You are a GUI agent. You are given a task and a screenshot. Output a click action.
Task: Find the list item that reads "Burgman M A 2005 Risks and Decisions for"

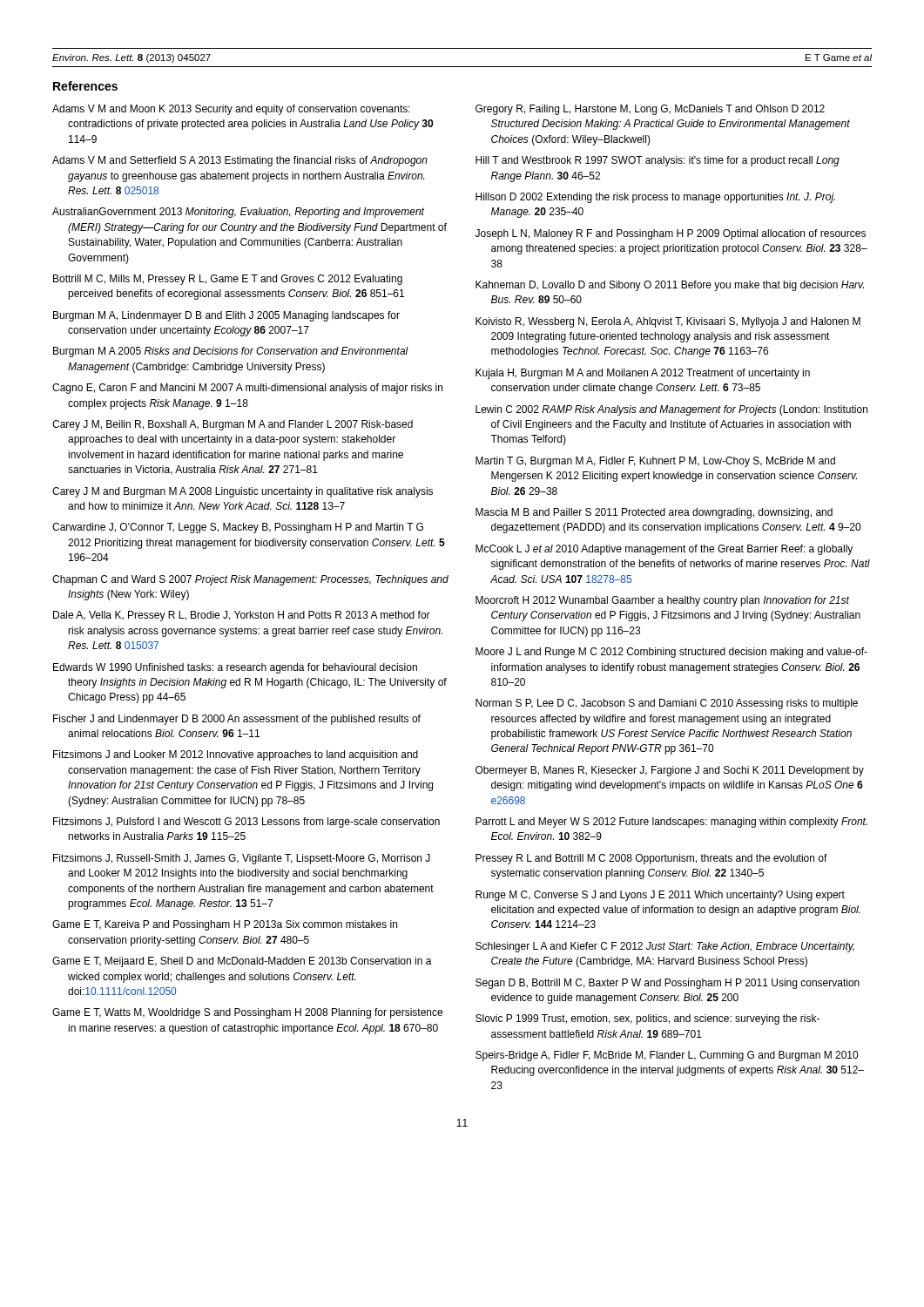230,359
